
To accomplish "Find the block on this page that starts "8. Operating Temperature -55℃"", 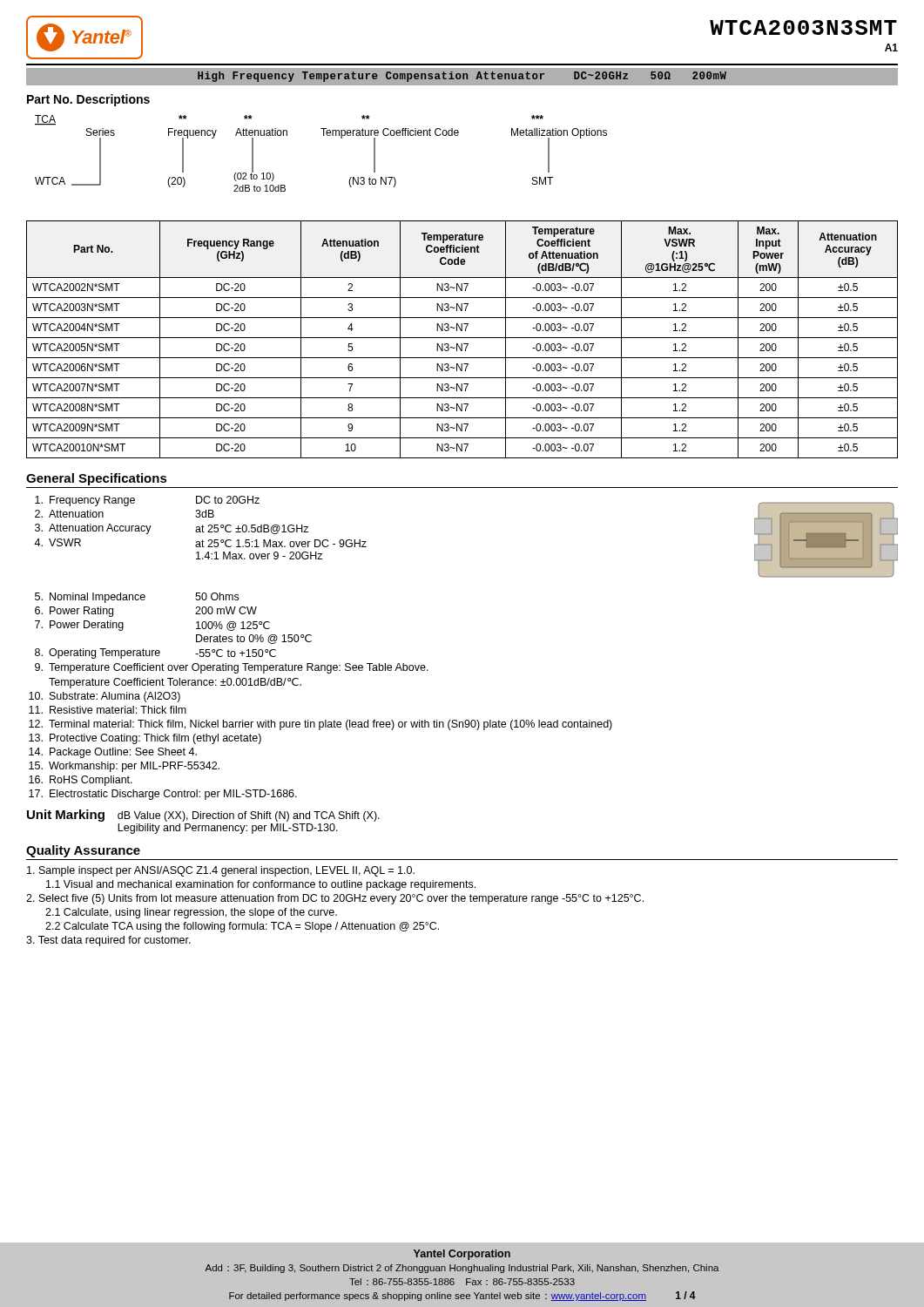I will (151, 653).
